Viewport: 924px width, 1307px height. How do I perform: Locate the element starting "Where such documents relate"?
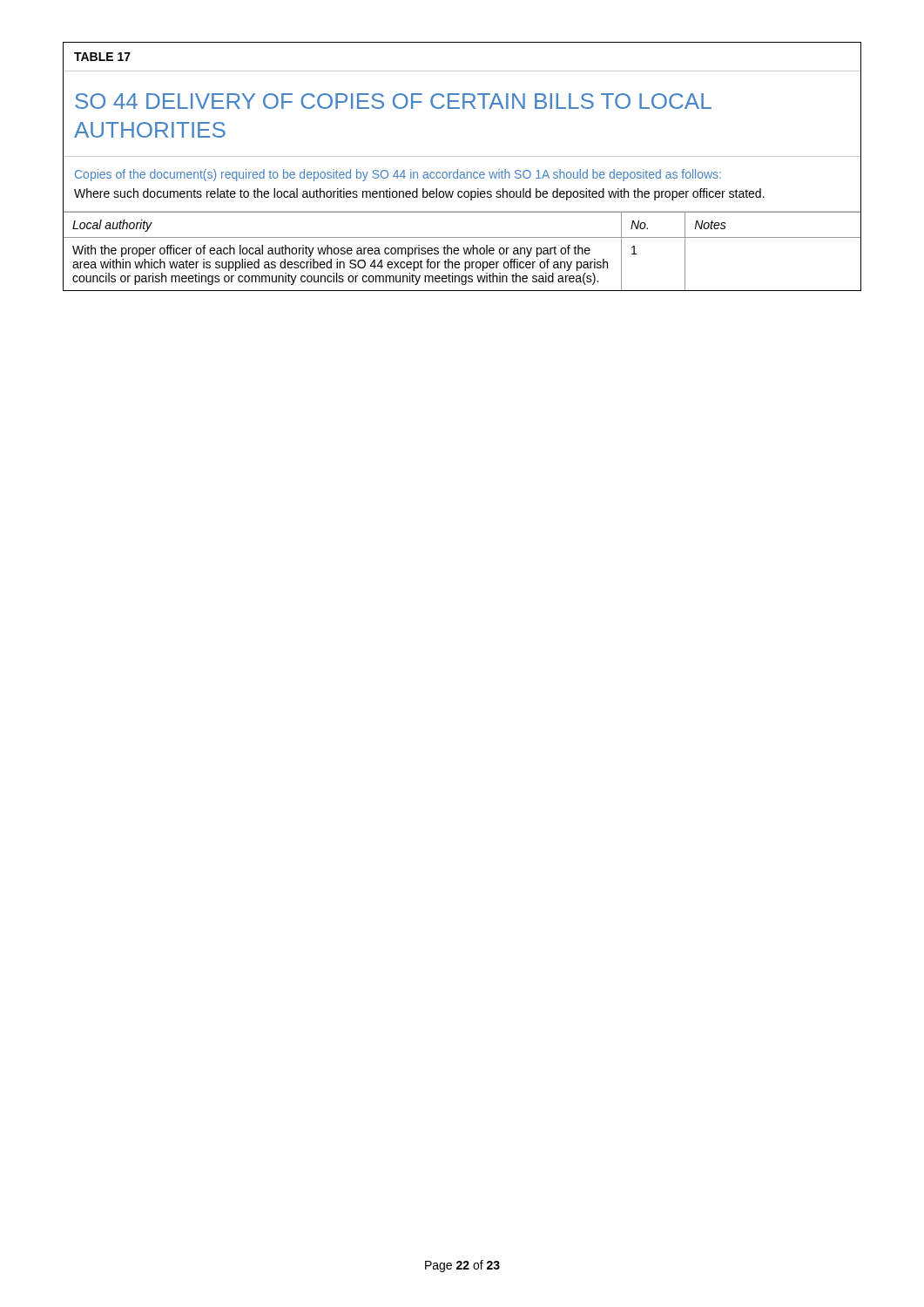coord(420,193)
